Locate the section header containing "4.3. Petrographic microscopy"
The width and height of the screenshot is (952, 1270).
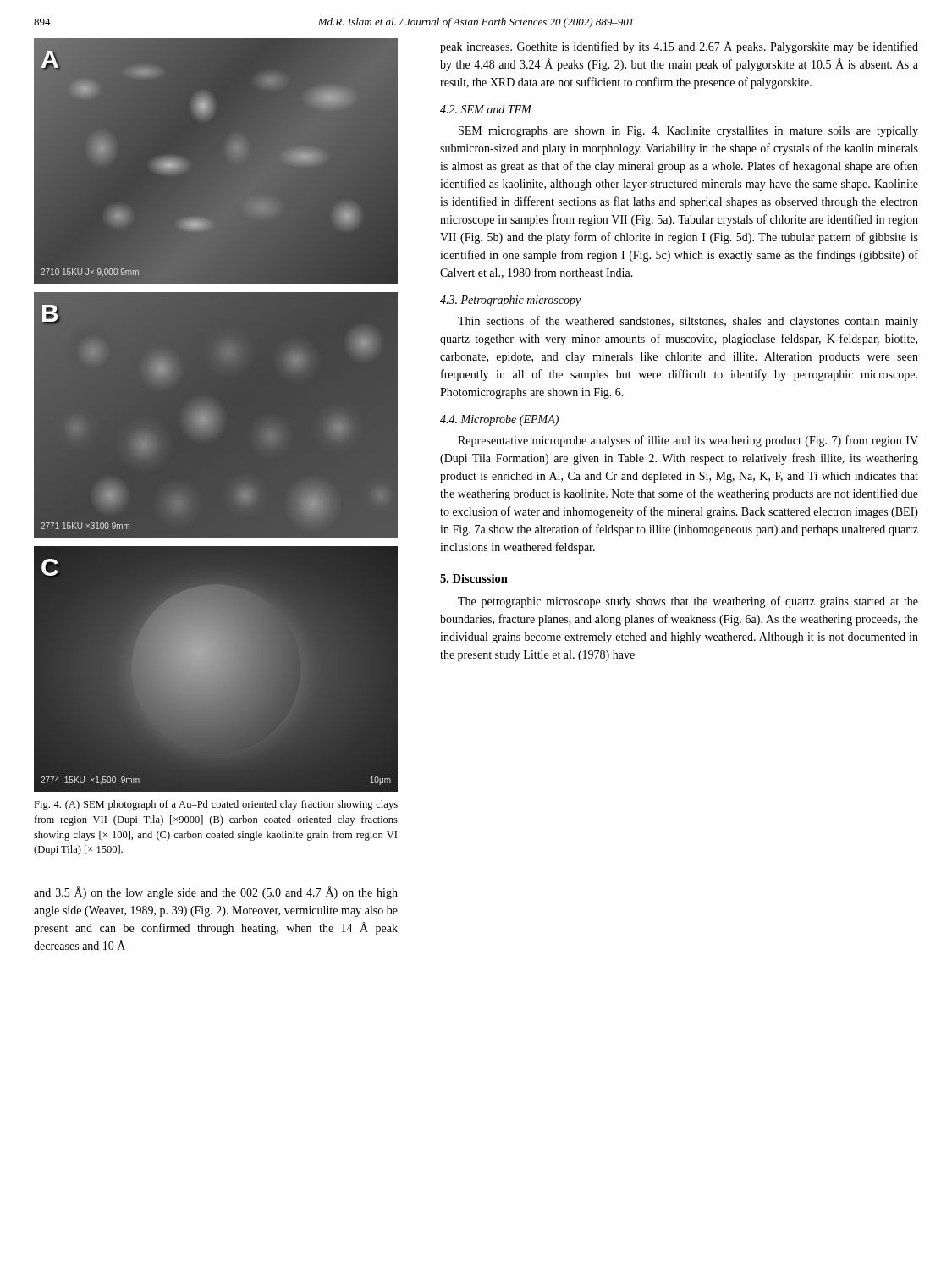pos(510,300)
